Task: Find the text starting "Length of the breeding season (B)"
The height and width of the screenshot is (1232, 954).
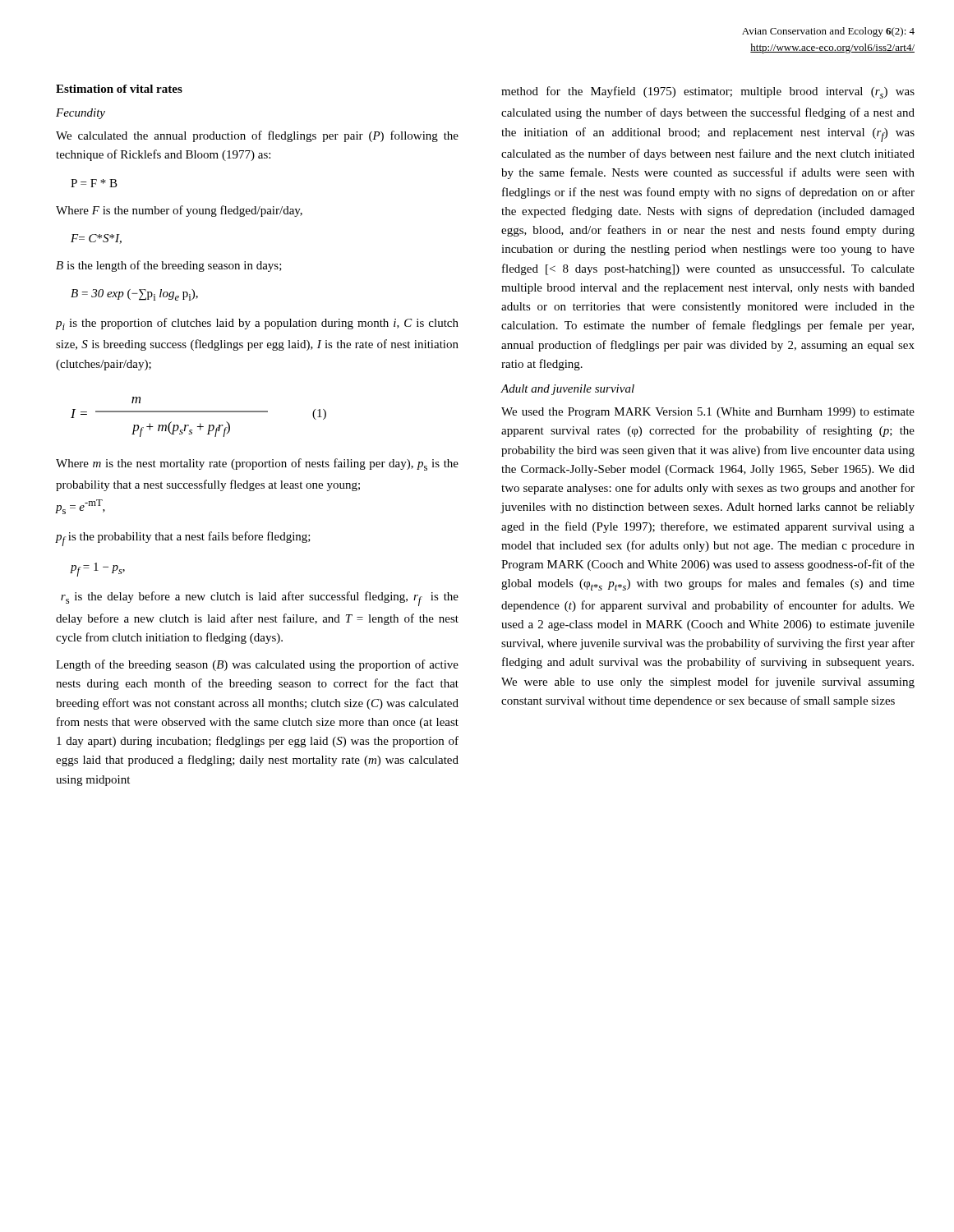Action: click(257, 722)
